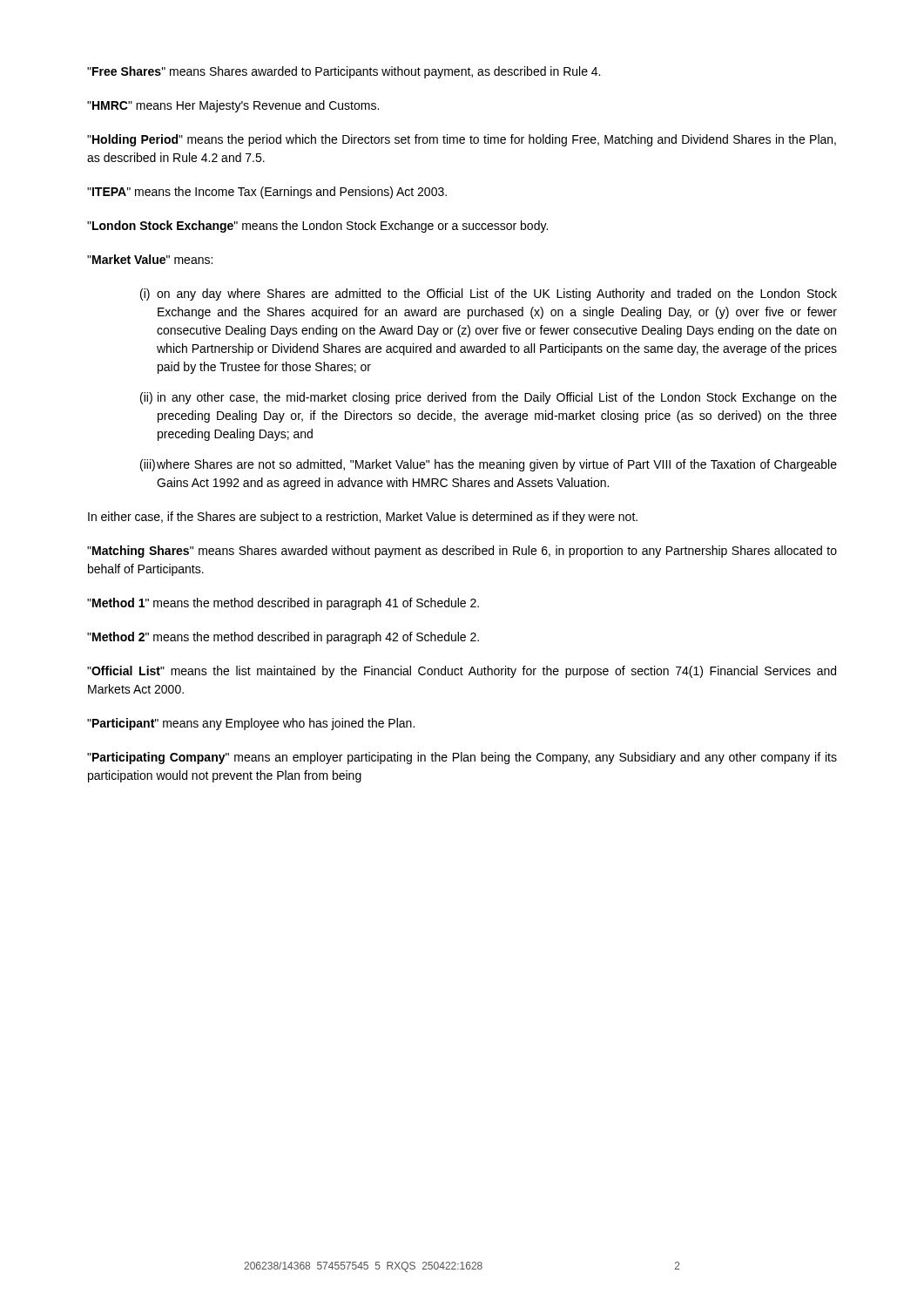Point to the block beginning "(ii) in any other case, the mid-market closing"
The width and height of the screenshot is (924, 1307).
coord(462,416)
